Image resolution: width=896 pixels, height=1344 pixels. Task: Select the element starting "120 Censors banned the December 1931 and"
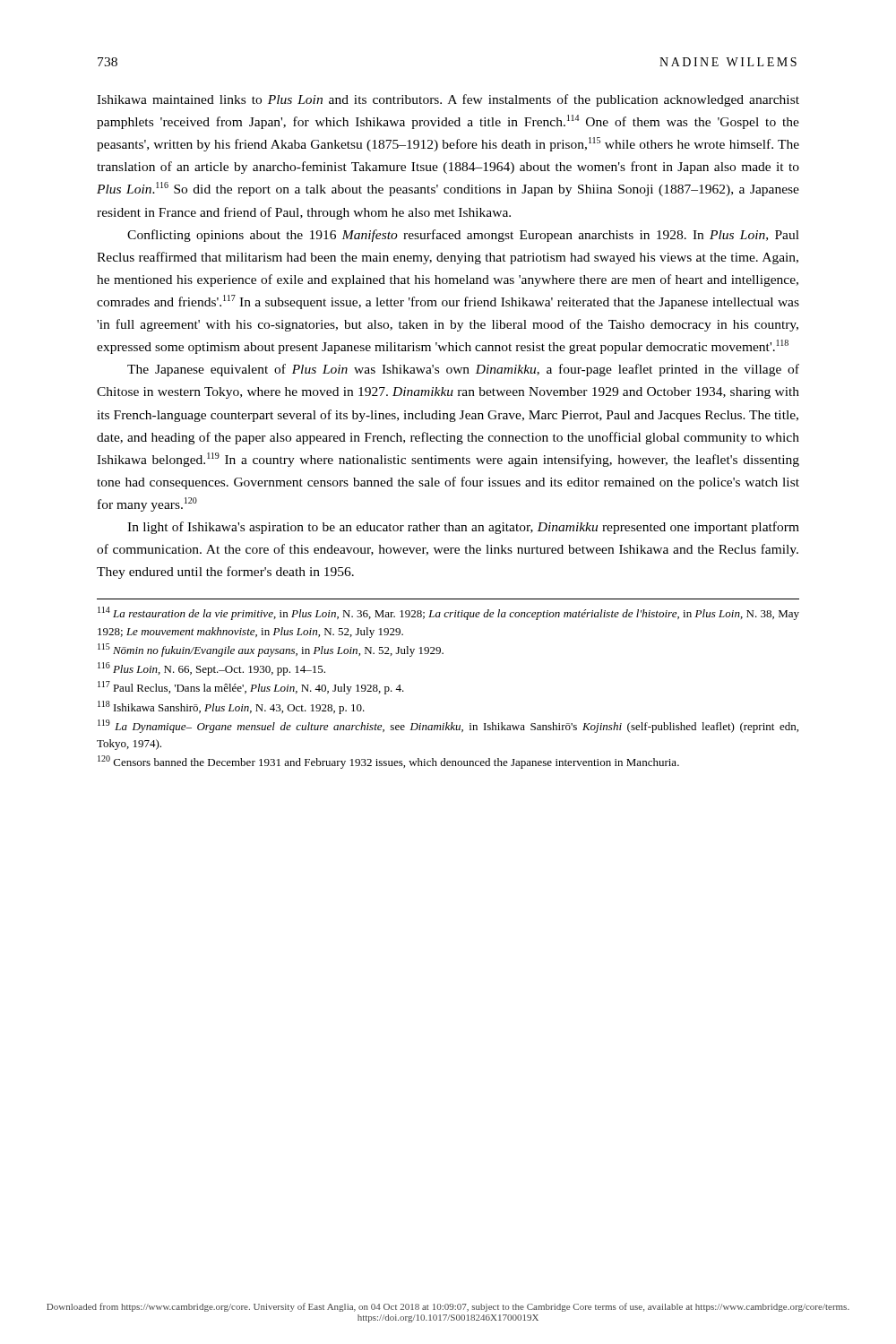(x=388, y=761)
